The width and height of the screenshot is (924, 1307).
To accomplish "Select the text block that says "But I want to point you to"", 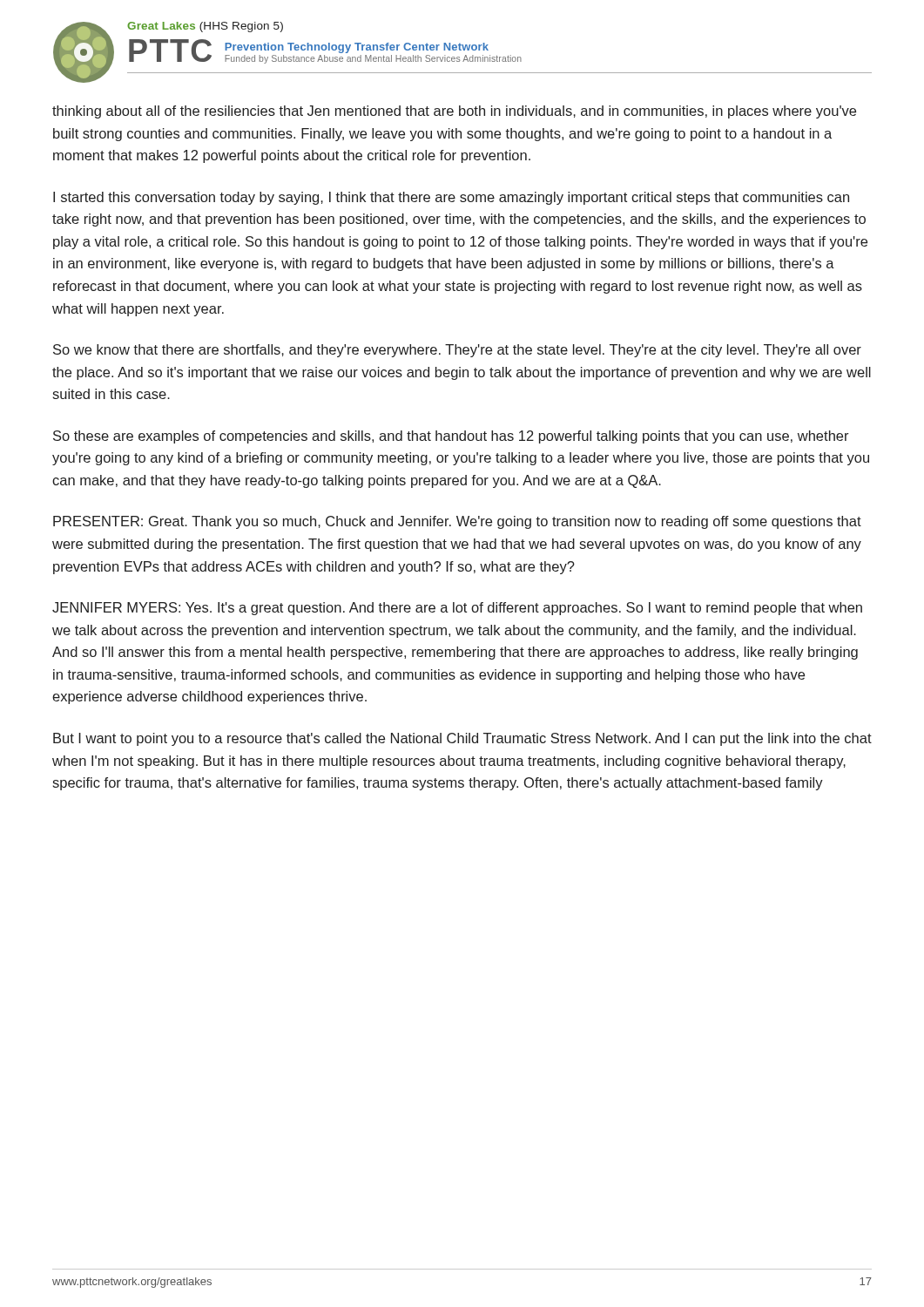I will point(462,760).
